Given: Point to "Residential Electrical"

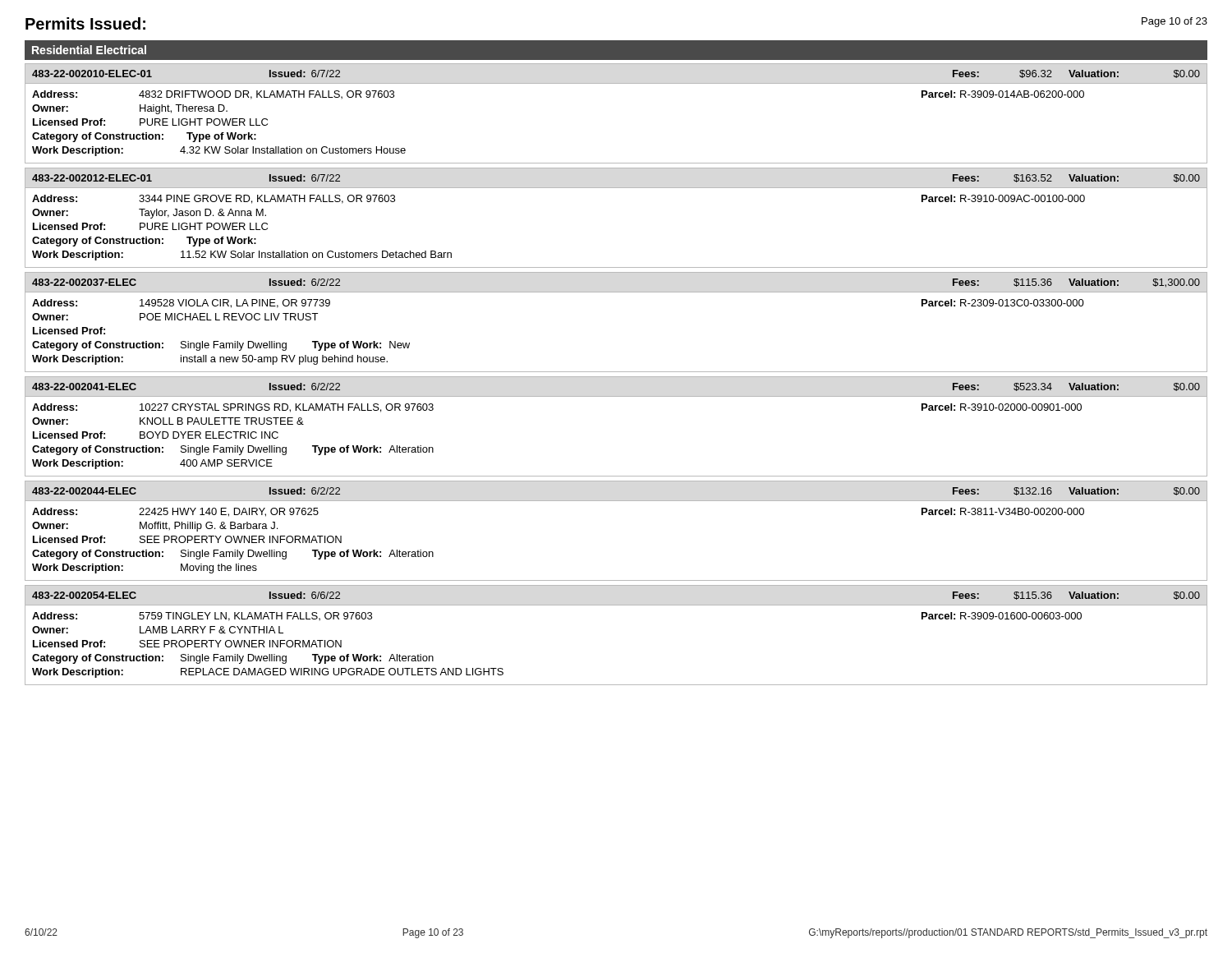Looking at the screenshot, I should (89, 50).
